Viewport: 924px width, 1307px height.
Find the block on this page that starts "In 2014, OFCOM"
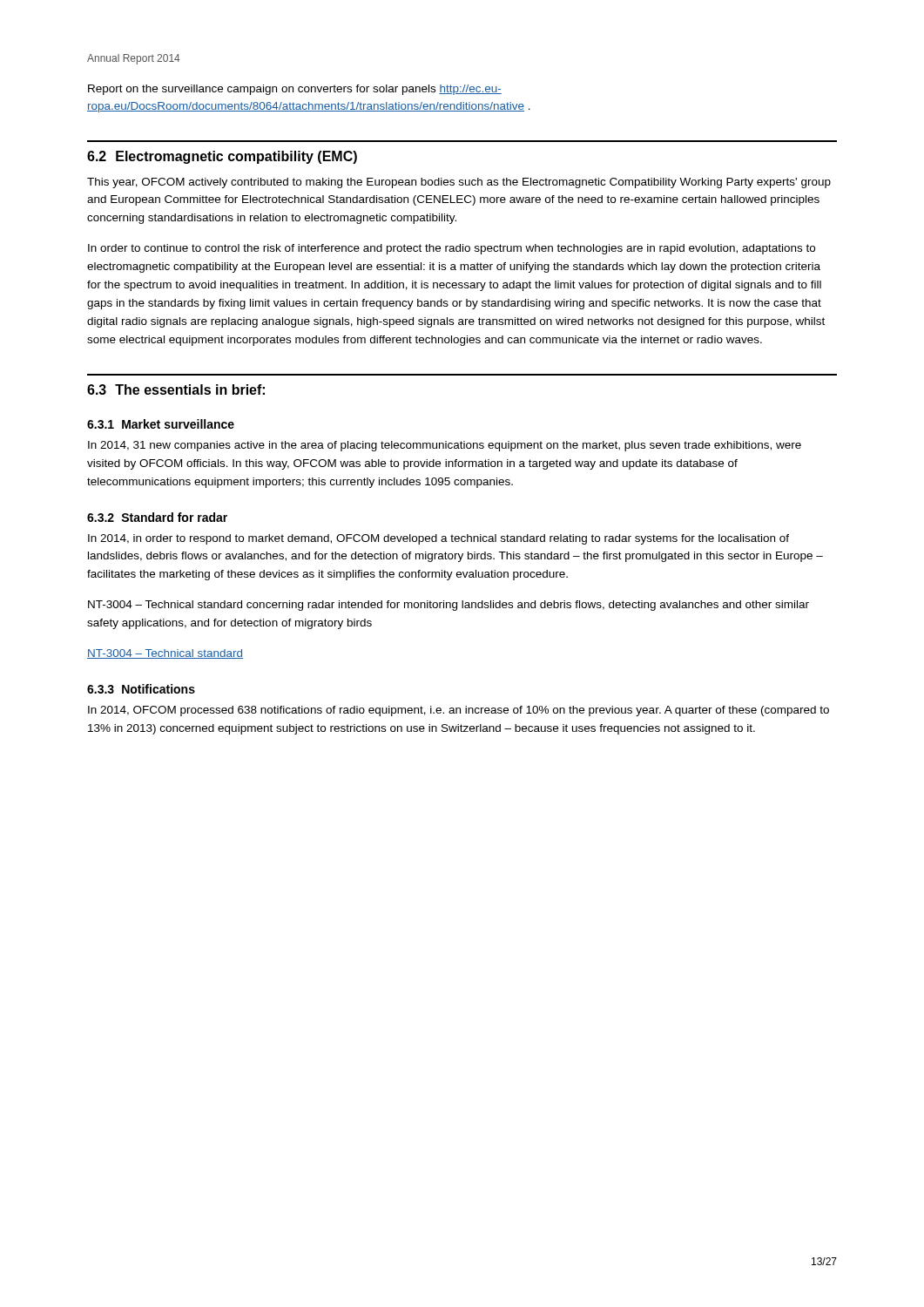pos(458,719)
